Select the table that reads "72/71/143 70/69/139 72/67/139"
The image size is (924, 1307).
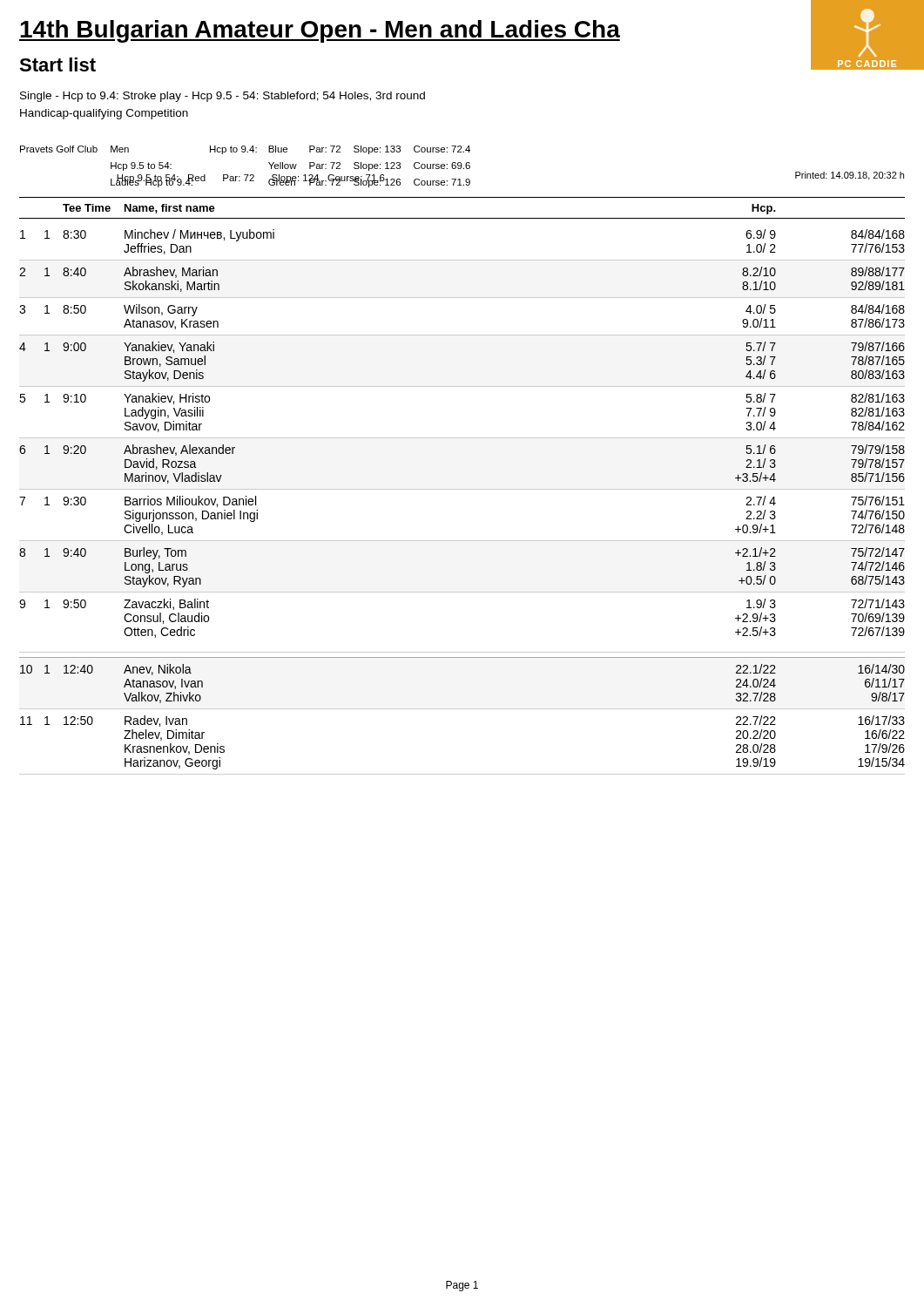point(462,499)
